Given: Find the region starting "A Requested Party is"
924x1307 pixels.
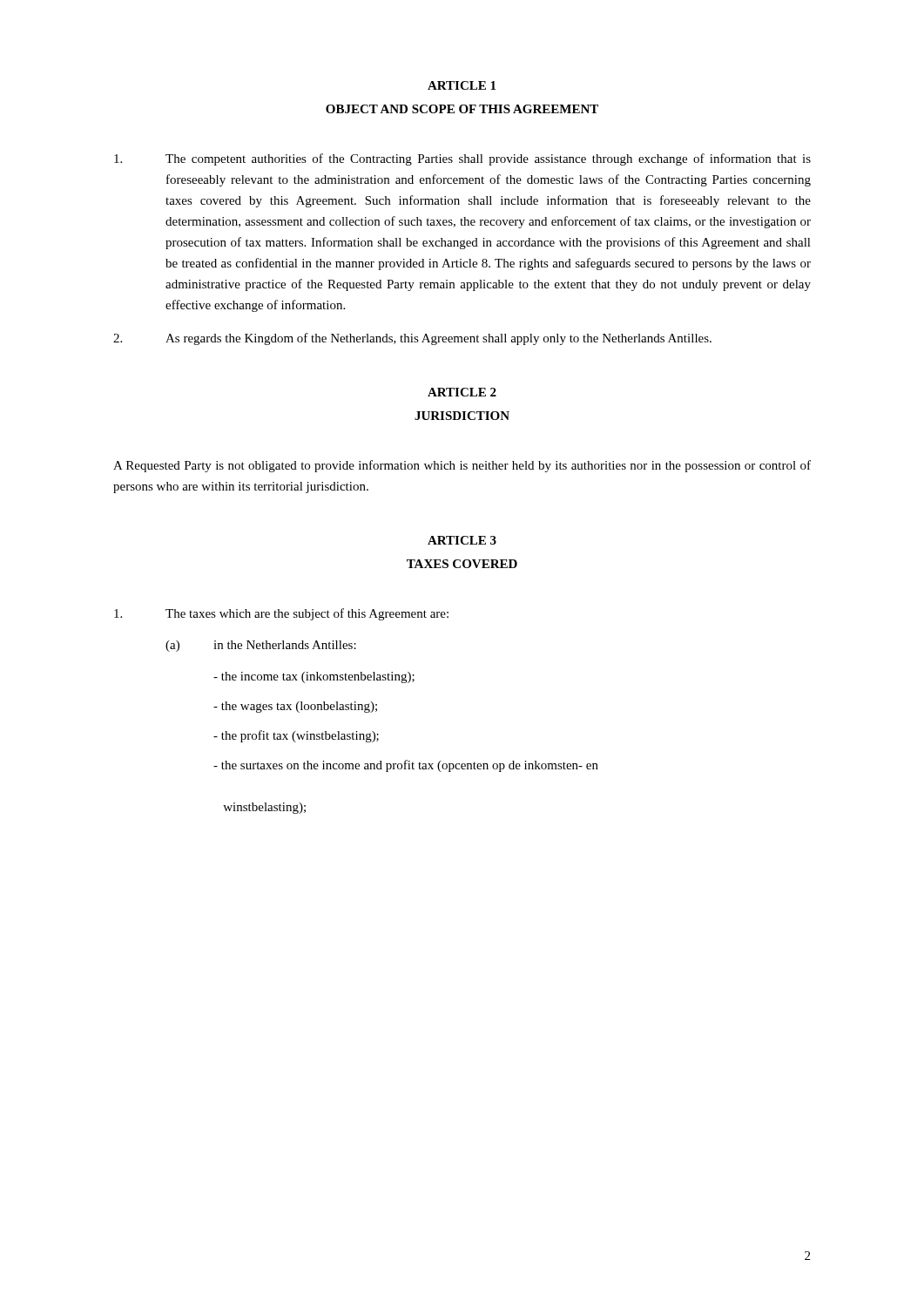Looking at the screenshot, I should [x=462, y=476].
